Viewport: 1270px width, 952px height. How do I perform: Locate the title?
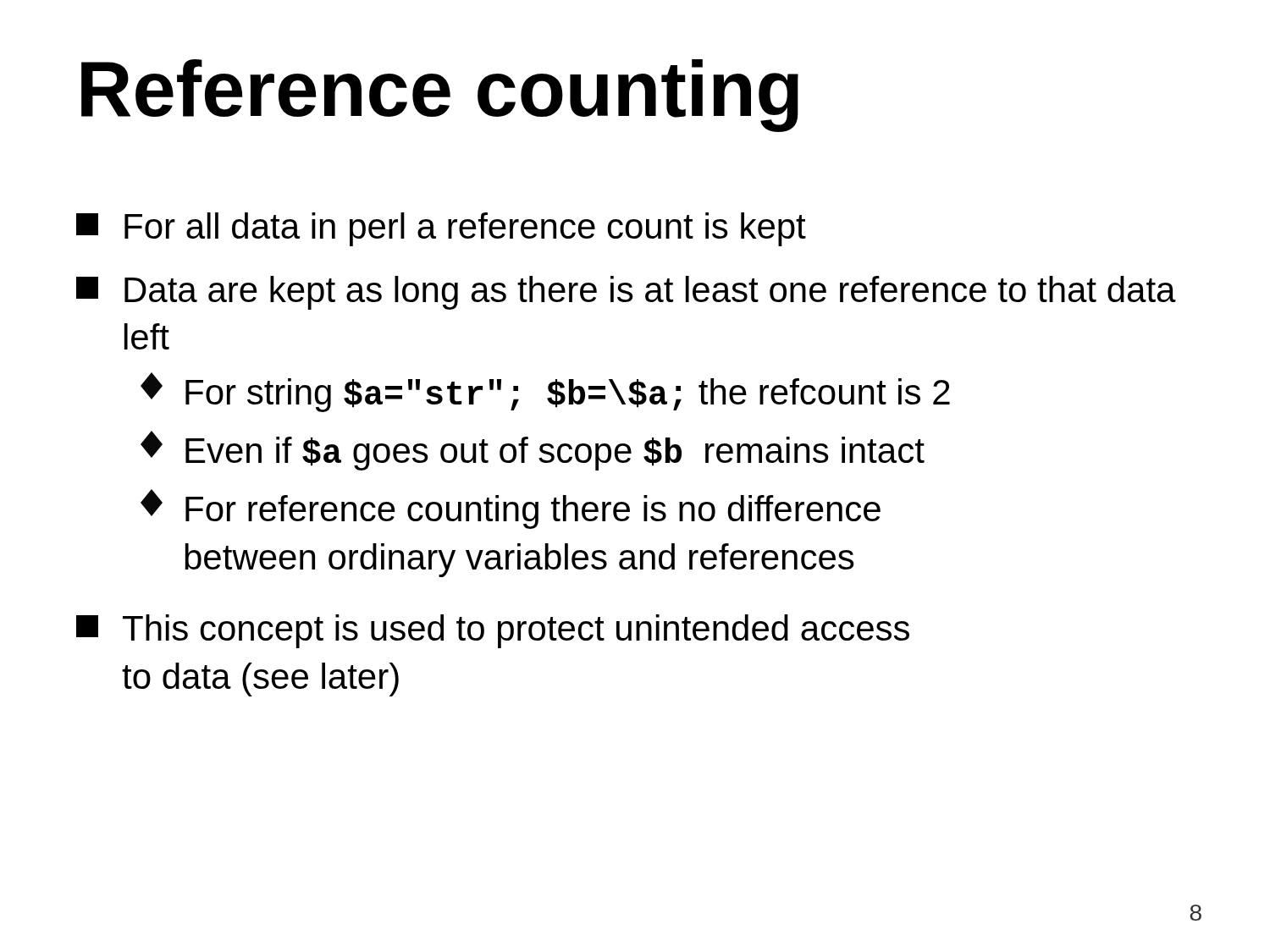tap(635, 89)
